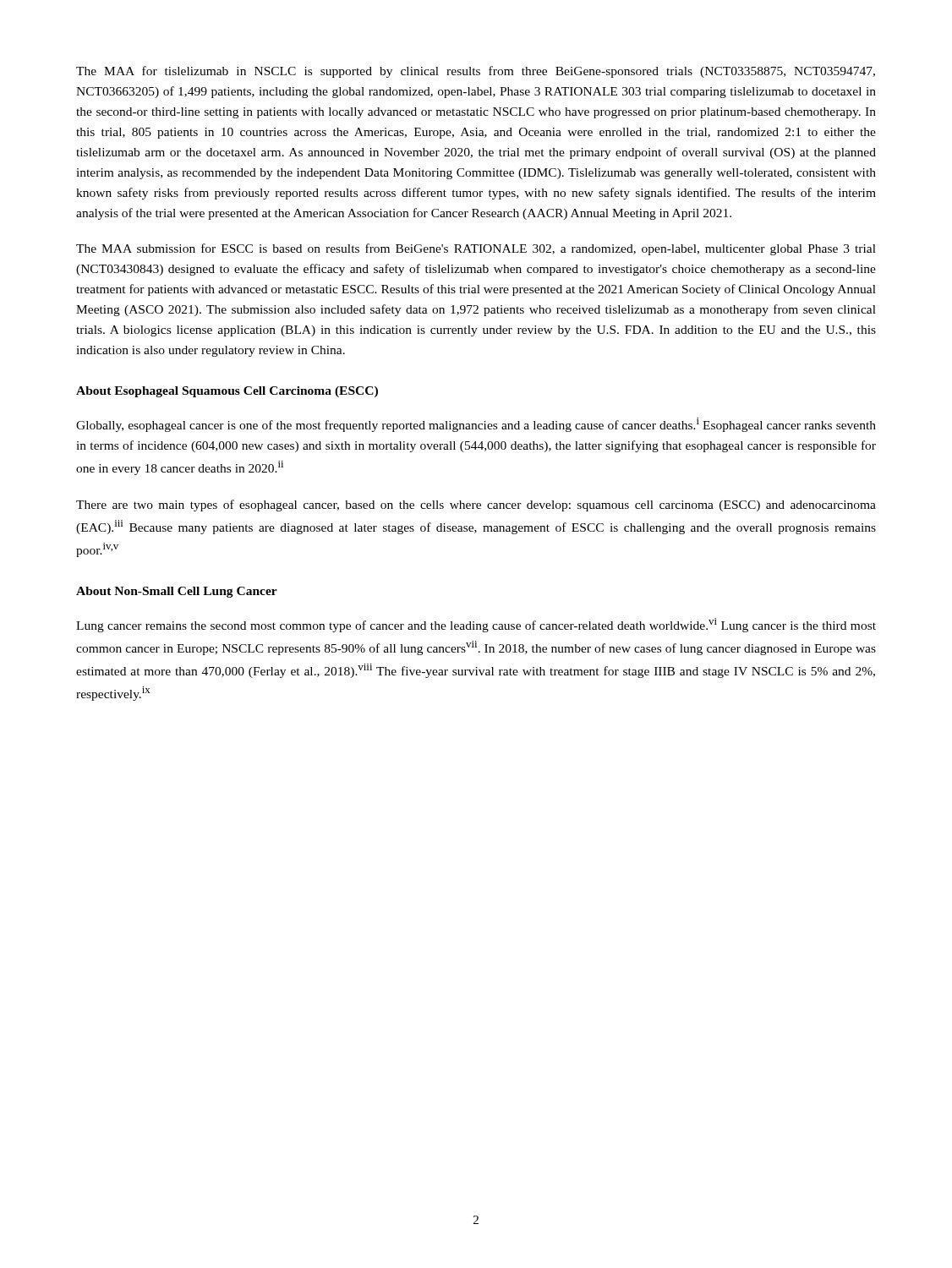
Task: Find the block on this page that starts "The MAA for tislelizumab in"
Action: [476, 142]
